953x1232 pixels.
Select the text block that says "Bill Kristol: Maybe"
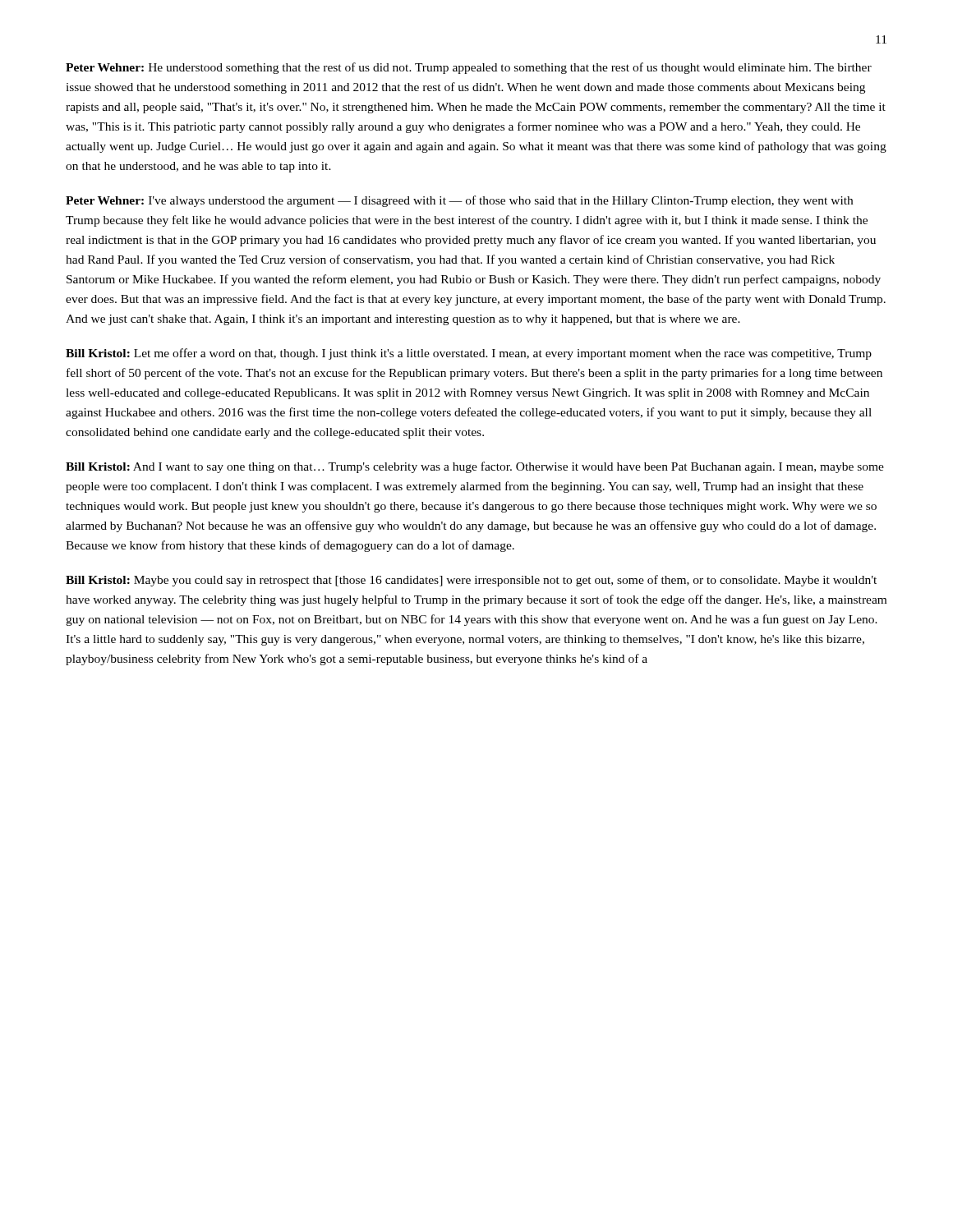(476, 619)
